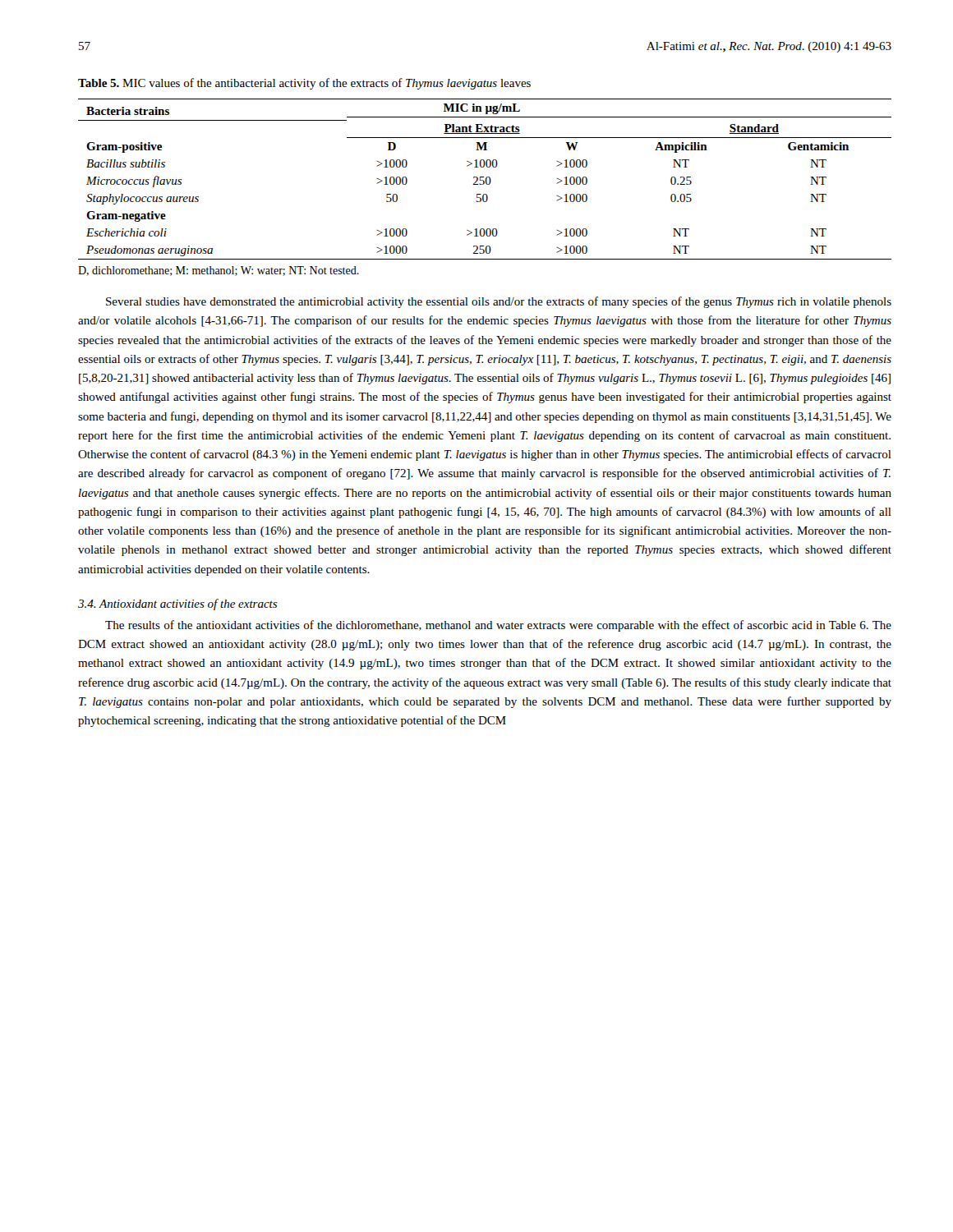Click on the block starting "3.4. Antioxidant activities of"
The height and width of the screenshot is (1232, 953).
178,603
